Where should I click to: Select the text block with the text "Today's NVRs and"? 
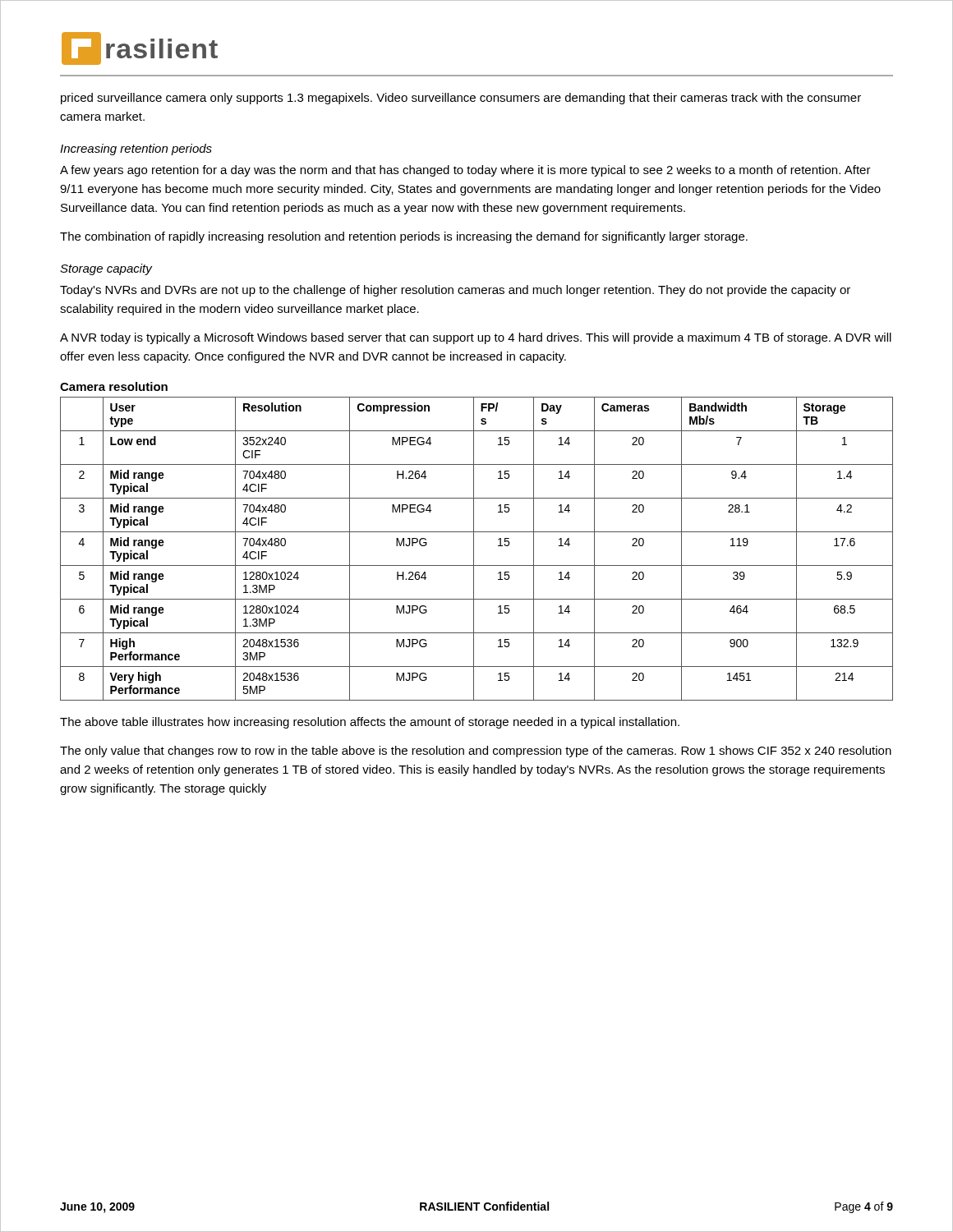pyautogui.click(x=455, y=299)
